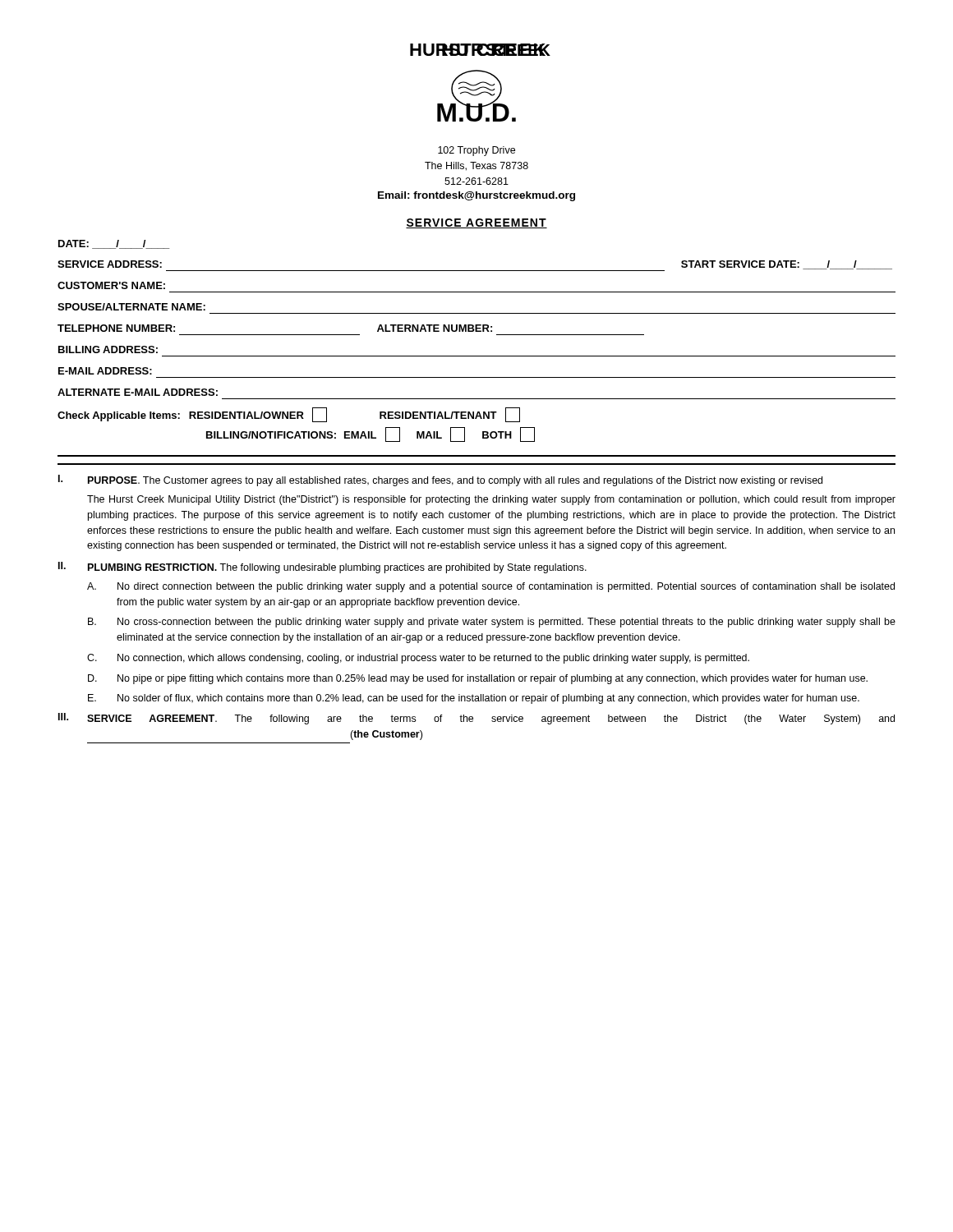Point to the region starting "E-MAIL ADDRESS:"

[x=476, y=371]
